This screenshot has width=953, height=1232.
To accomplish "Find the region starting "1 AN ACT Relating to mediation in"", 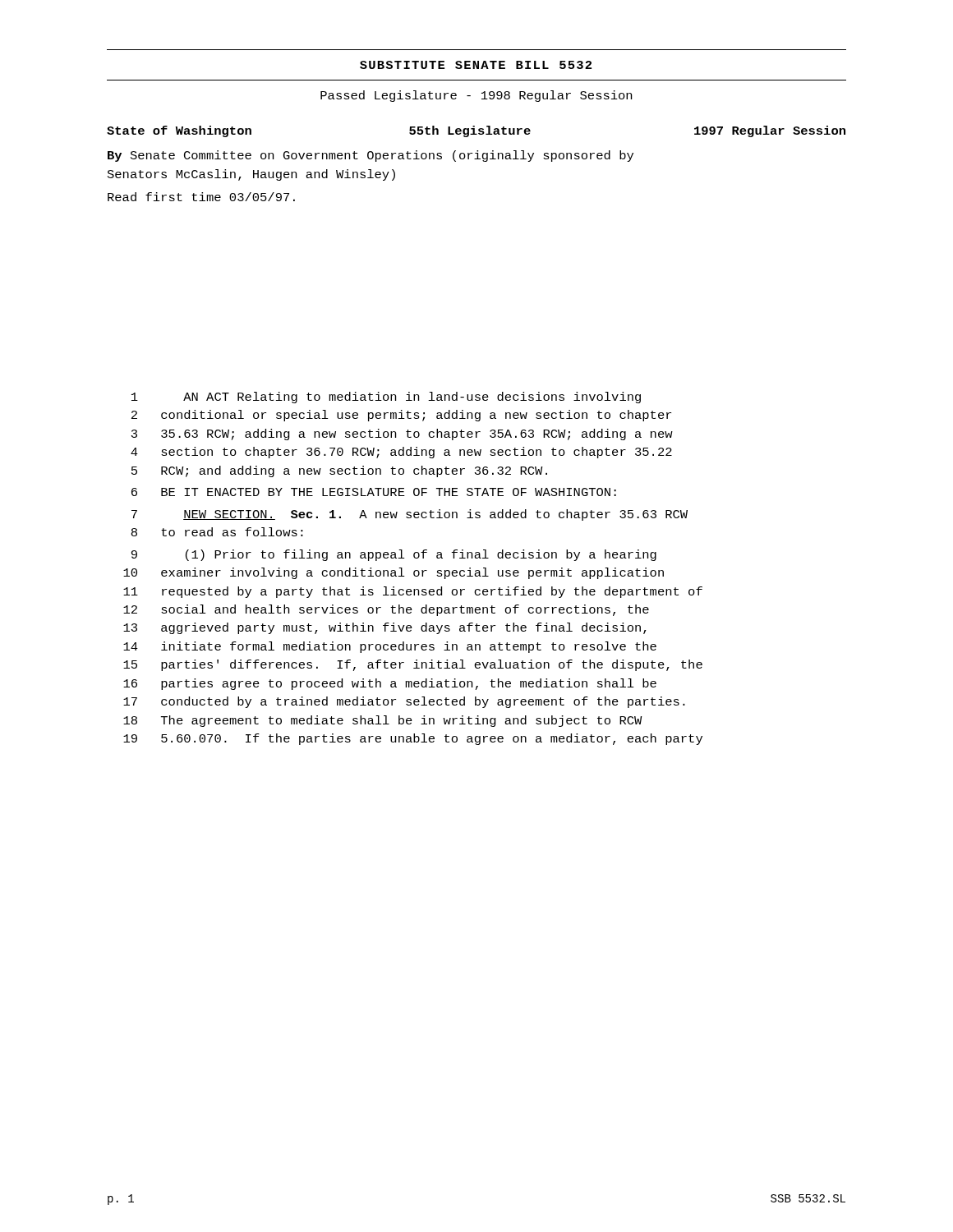I will 476,569.
